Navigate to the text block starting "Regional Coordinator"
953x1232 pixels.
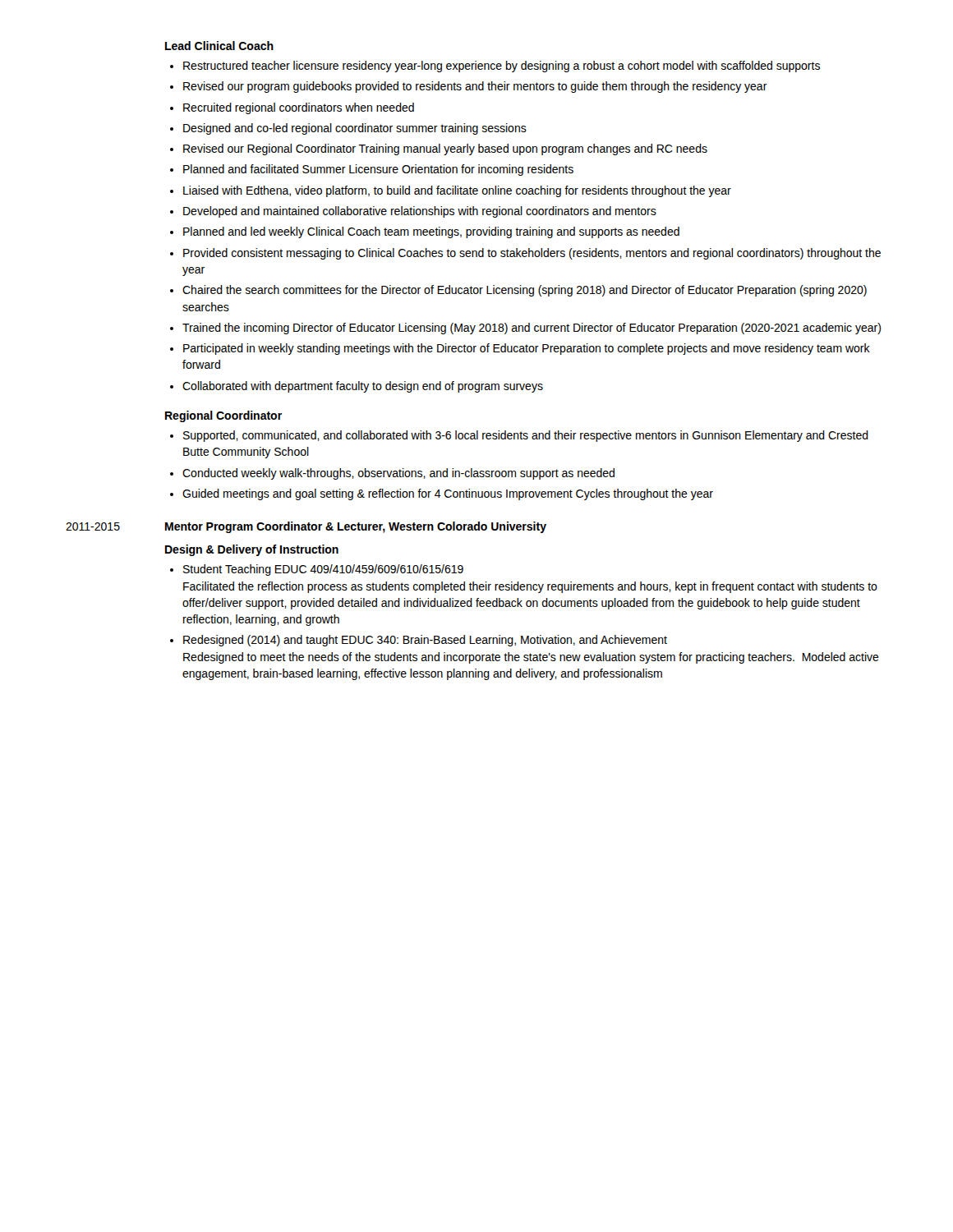coord(223,416)
